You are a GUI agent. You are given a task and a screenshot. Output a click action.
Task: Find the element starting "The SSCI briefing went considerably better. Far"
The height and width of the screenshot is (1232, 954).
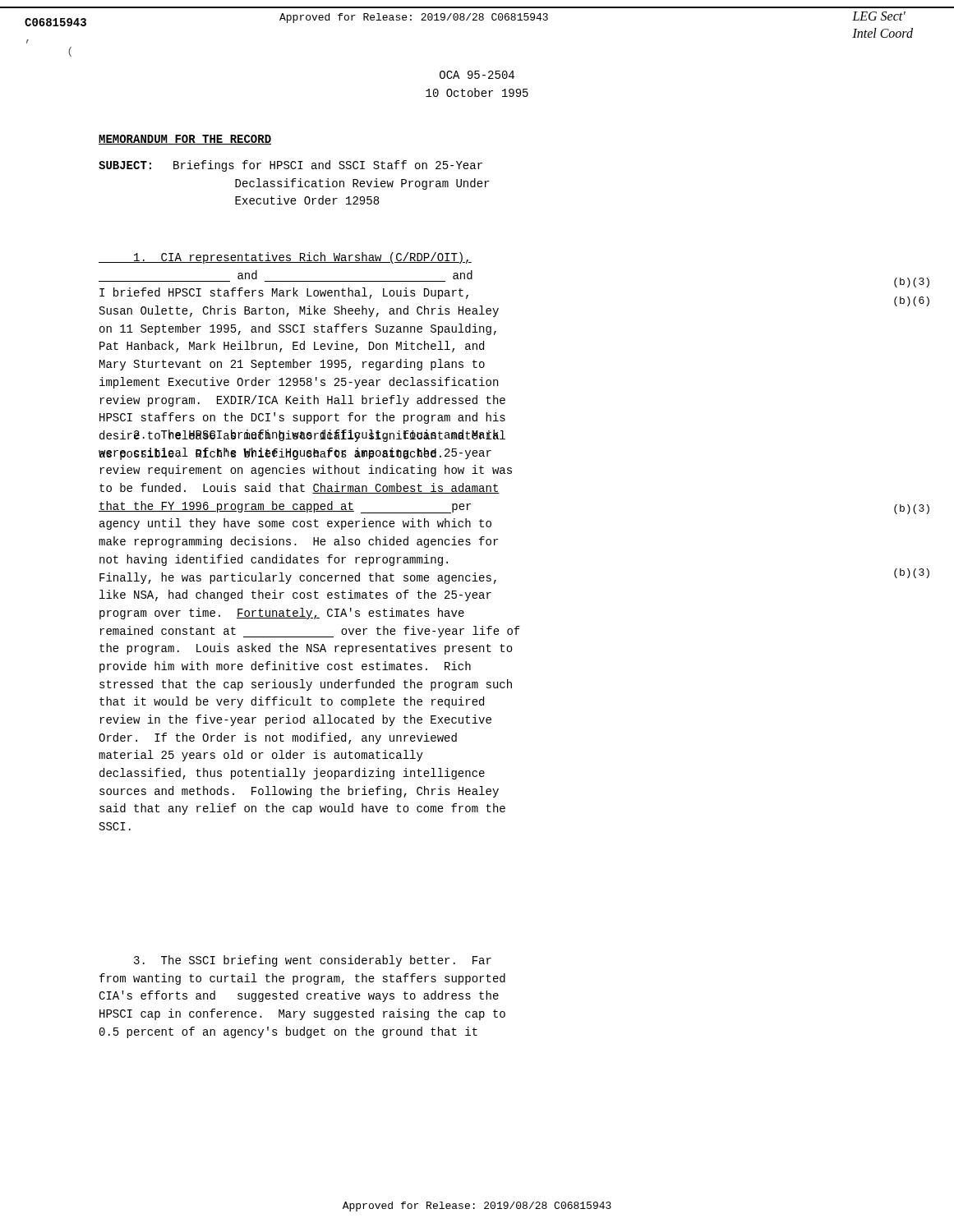(x=302, y=997)
